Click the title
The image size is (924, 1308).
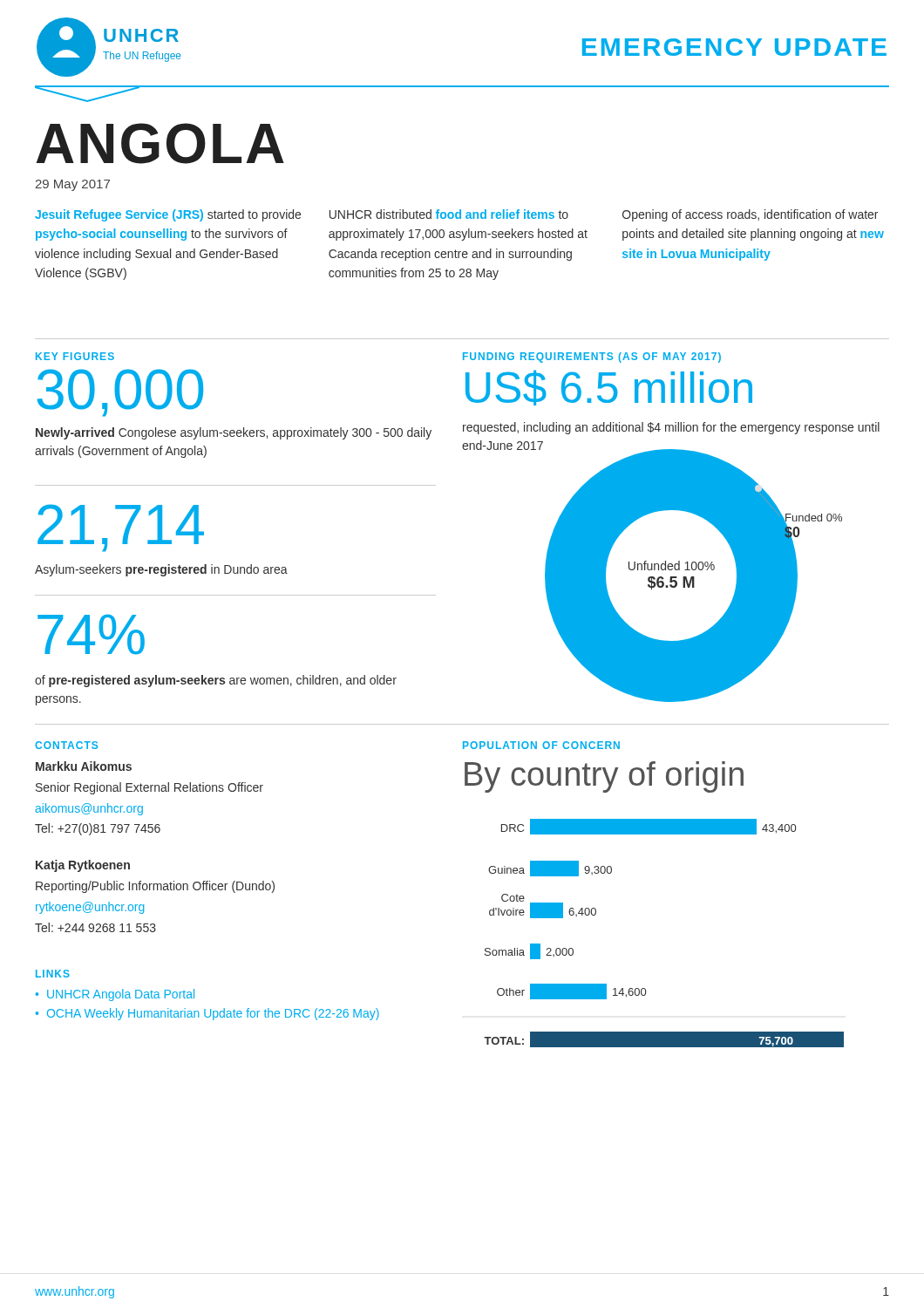[x=161, y=144]
